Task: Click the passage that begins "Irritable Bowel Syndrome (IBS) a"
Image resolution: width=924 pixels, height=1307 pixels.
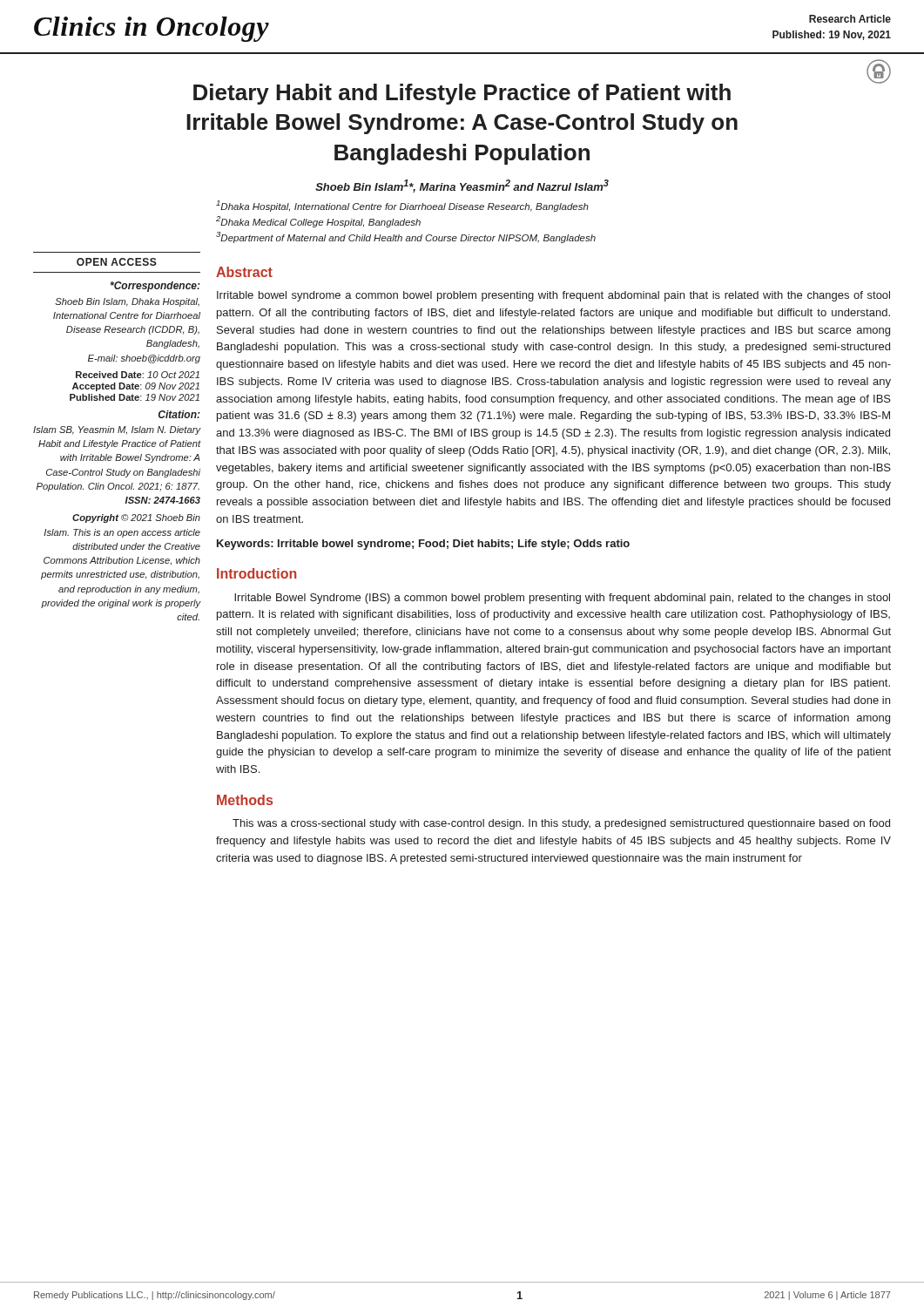Action: pos(553,683)
